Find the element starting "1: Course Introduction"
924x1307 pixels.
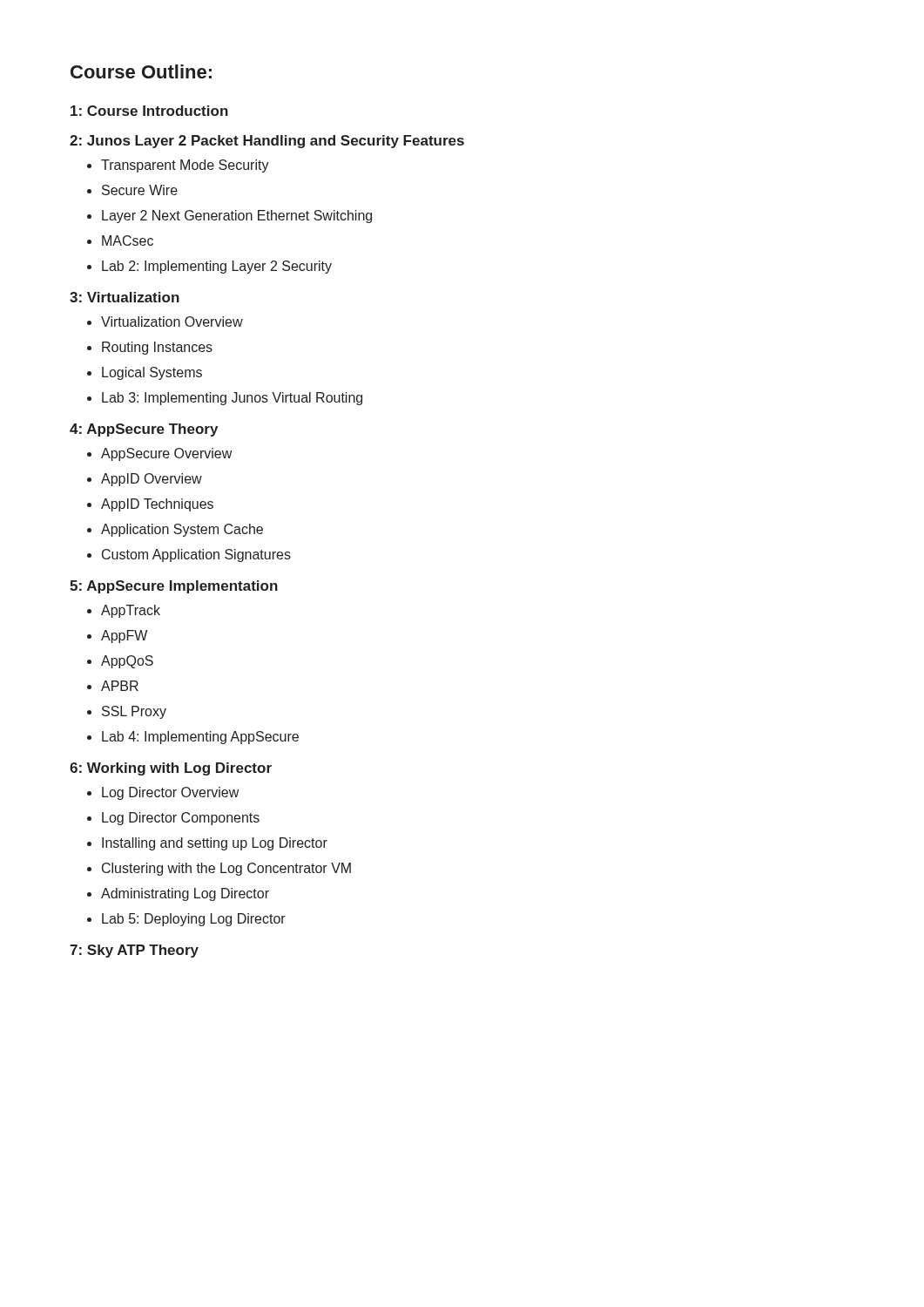click(149, 111)
